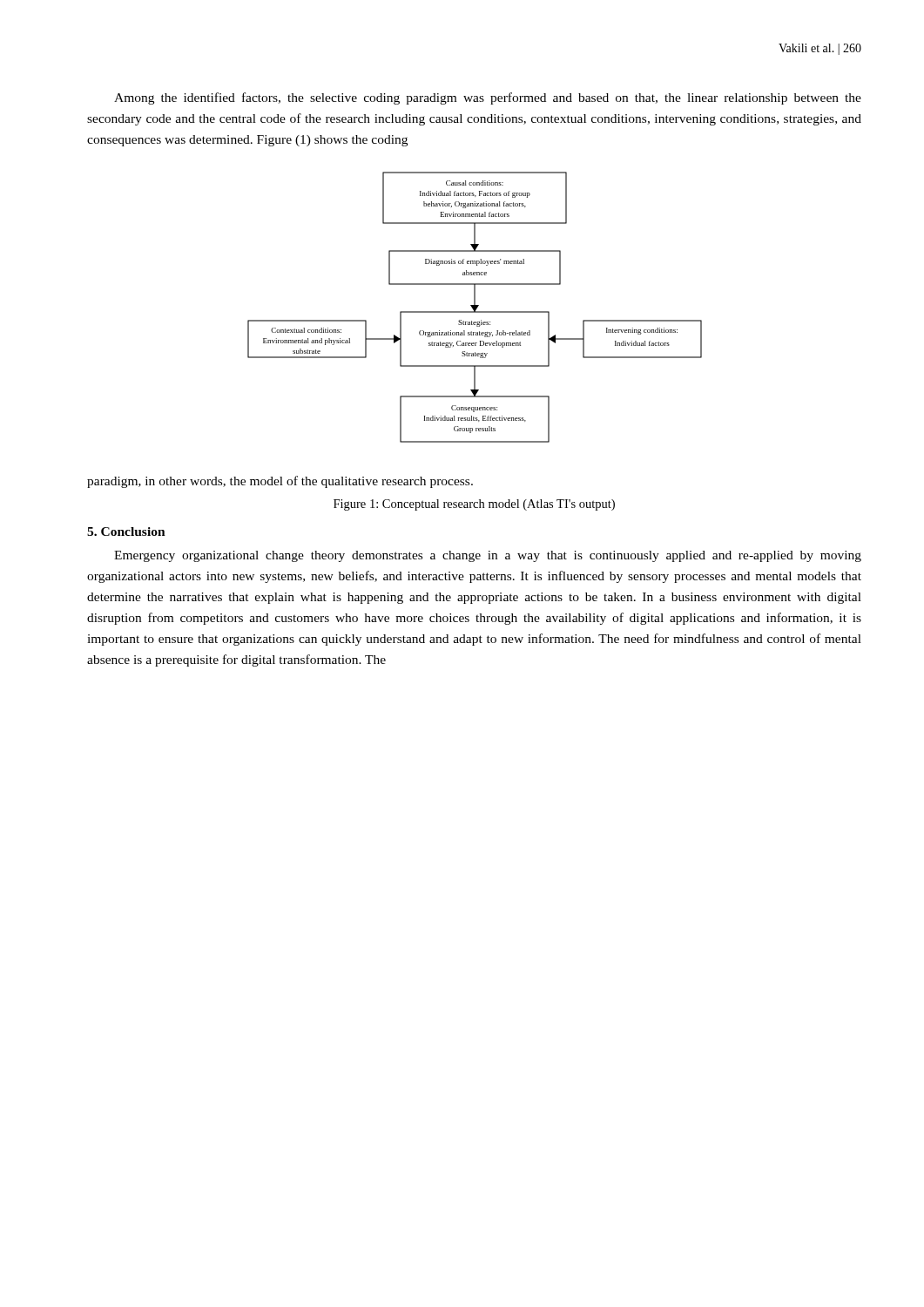Locate the element starting "5. Conclusion"
This screenshot has width=924, height=1307.
126,531
